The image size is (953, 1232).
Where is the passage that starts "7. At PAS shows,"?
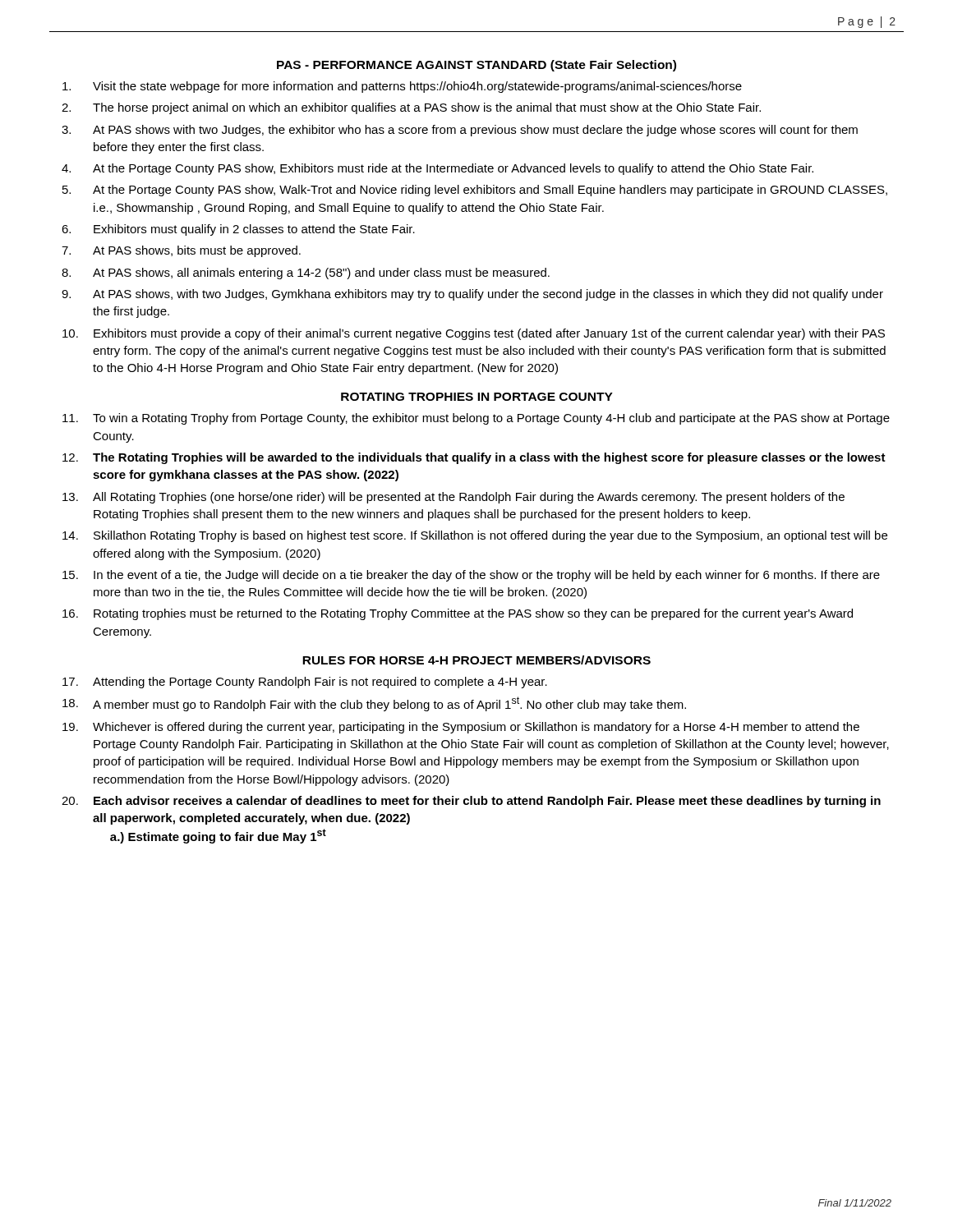point(181,251)
